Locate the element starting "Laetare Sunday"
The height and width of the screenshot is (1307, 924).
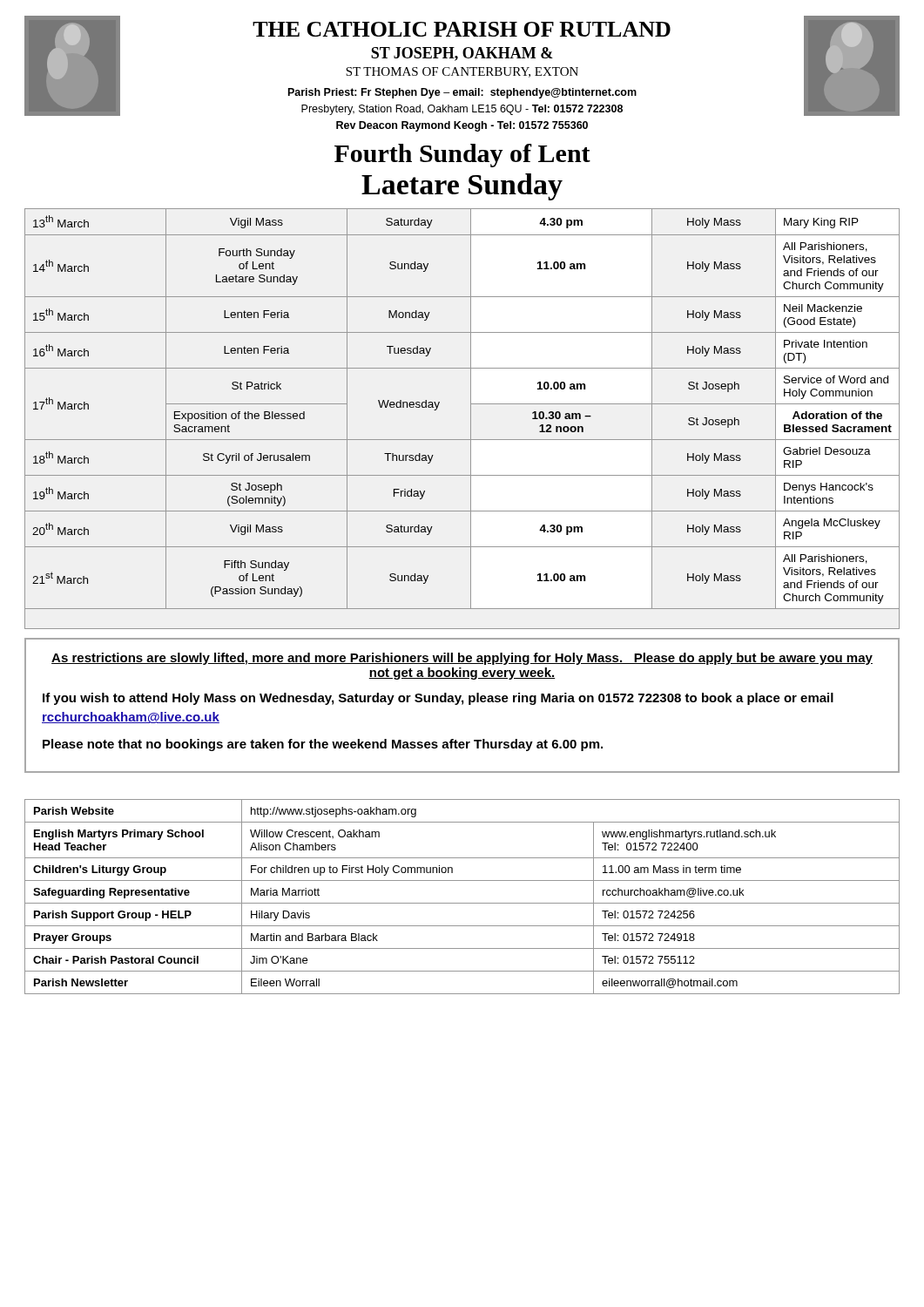(462, 185)
